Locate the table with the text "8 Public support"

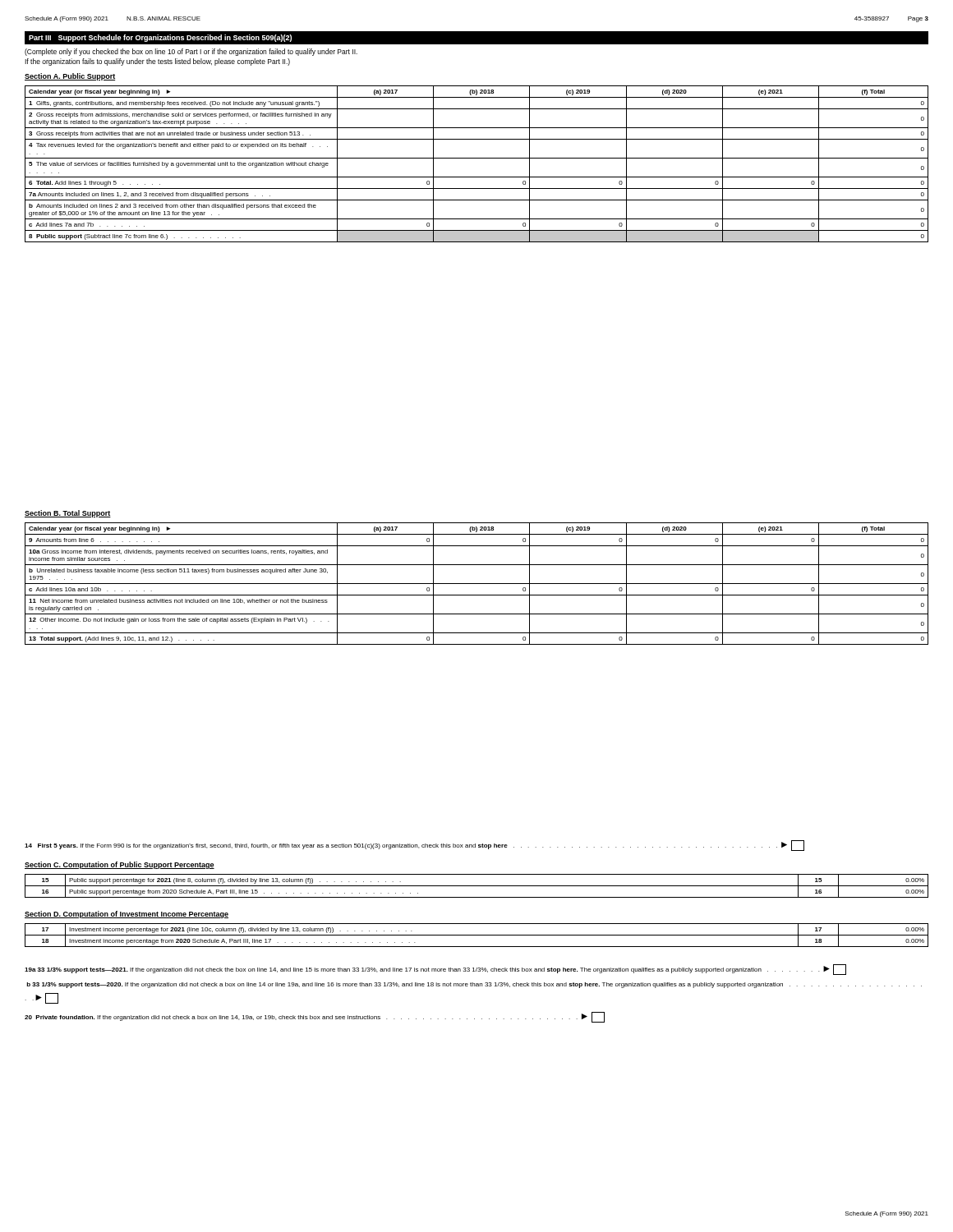[x=476, y=164]
